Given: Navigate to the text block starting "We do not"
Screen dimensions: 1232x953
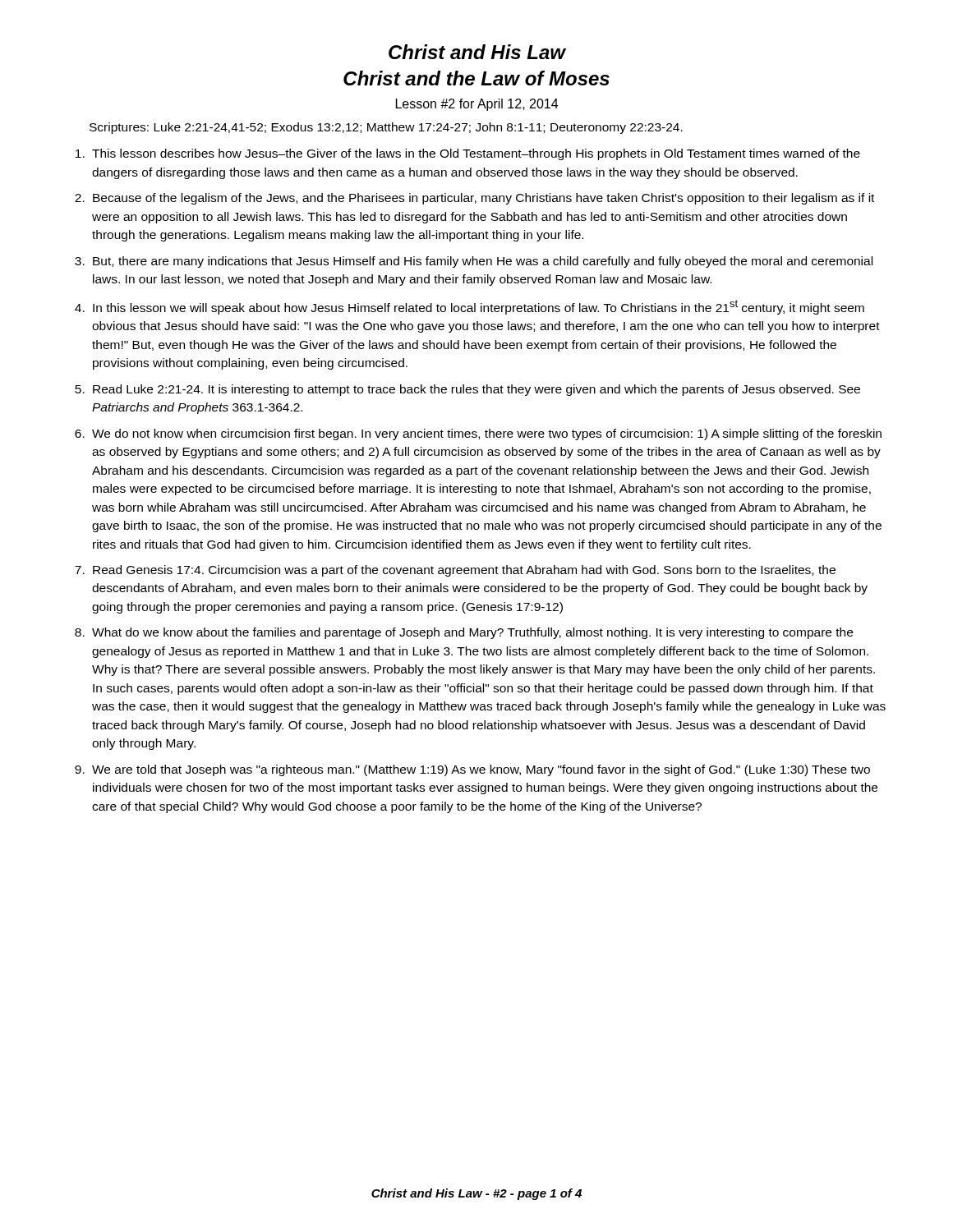Looking at the screenshot, I should tap(487, 488).
